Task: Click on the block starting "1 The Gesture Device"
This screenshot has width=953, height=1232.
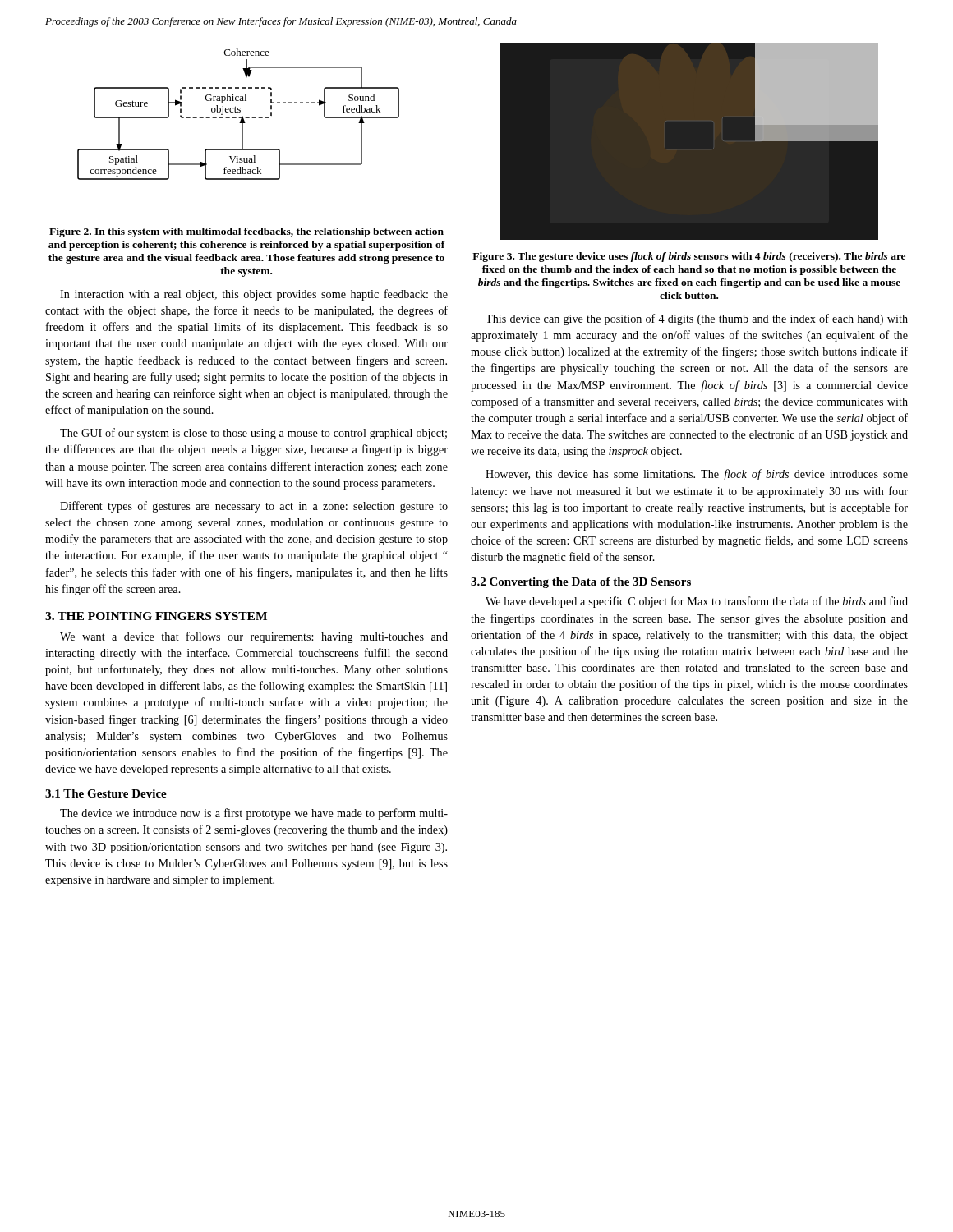Action: pos(106,793)
